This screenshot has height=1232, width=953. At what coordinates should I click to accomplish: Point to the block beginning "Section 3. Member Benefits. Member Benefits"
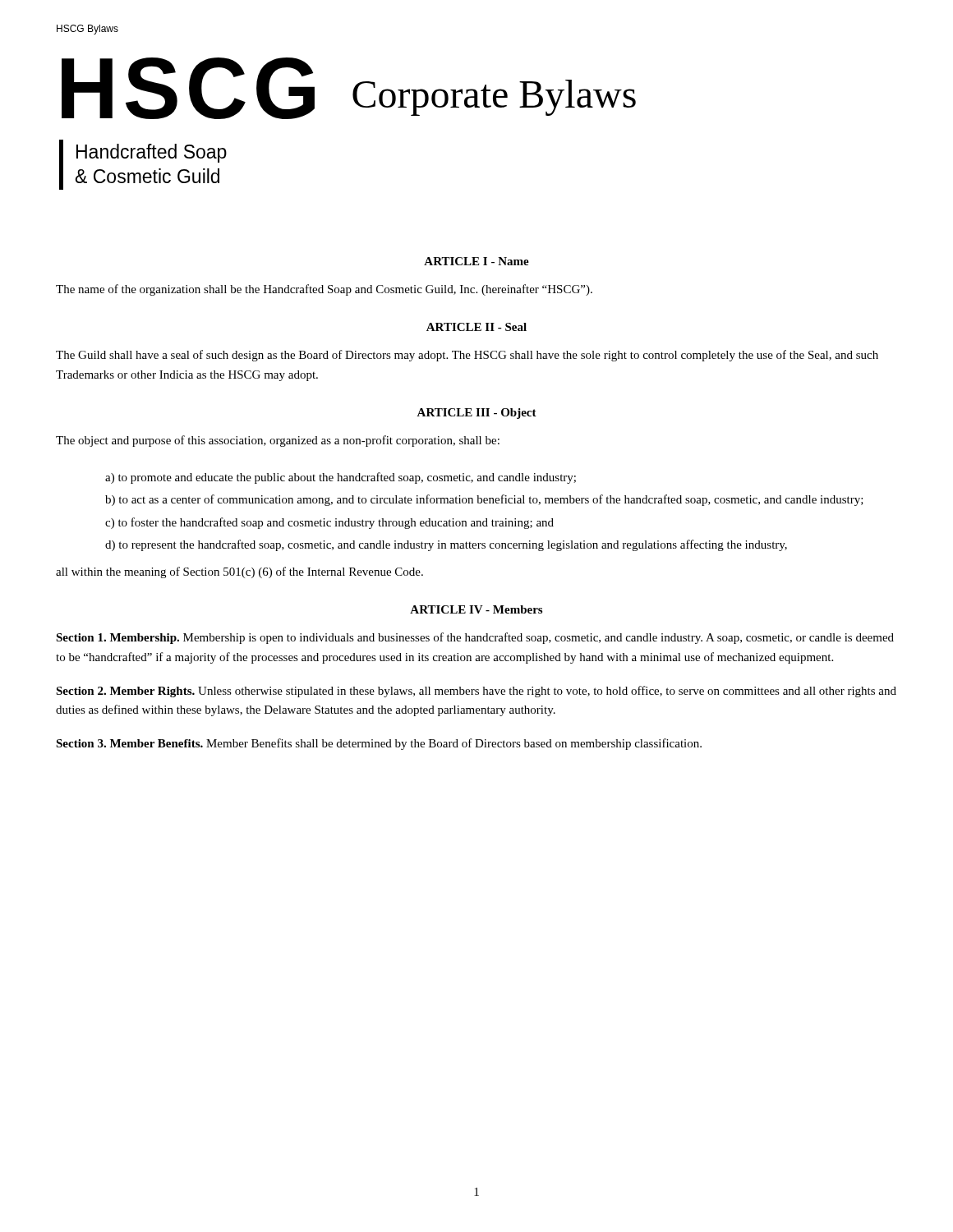pos(379,744)
